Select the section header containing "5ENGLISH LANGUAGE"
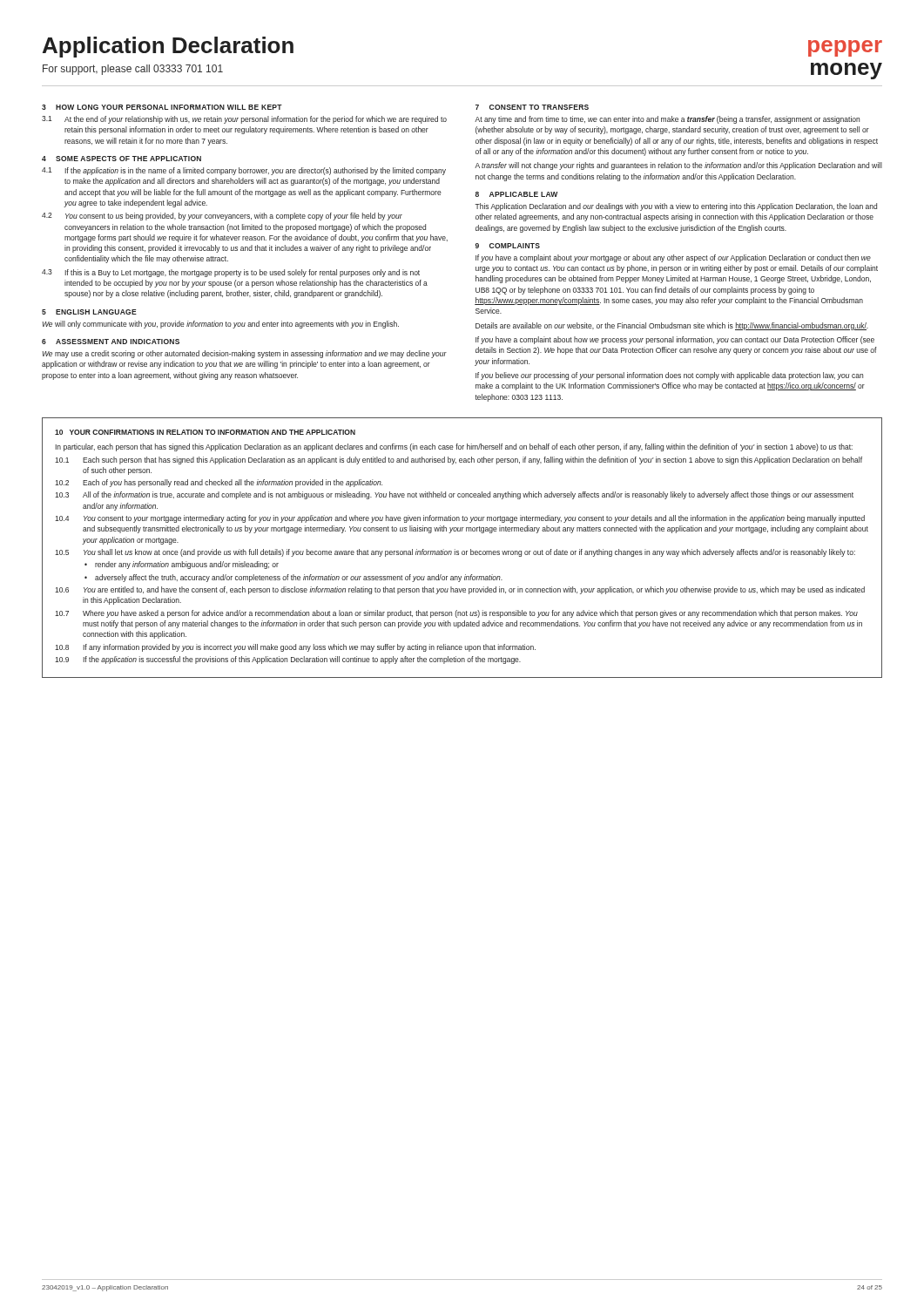The width and height of the screenshot is (924, 1307). coord(245,312)
